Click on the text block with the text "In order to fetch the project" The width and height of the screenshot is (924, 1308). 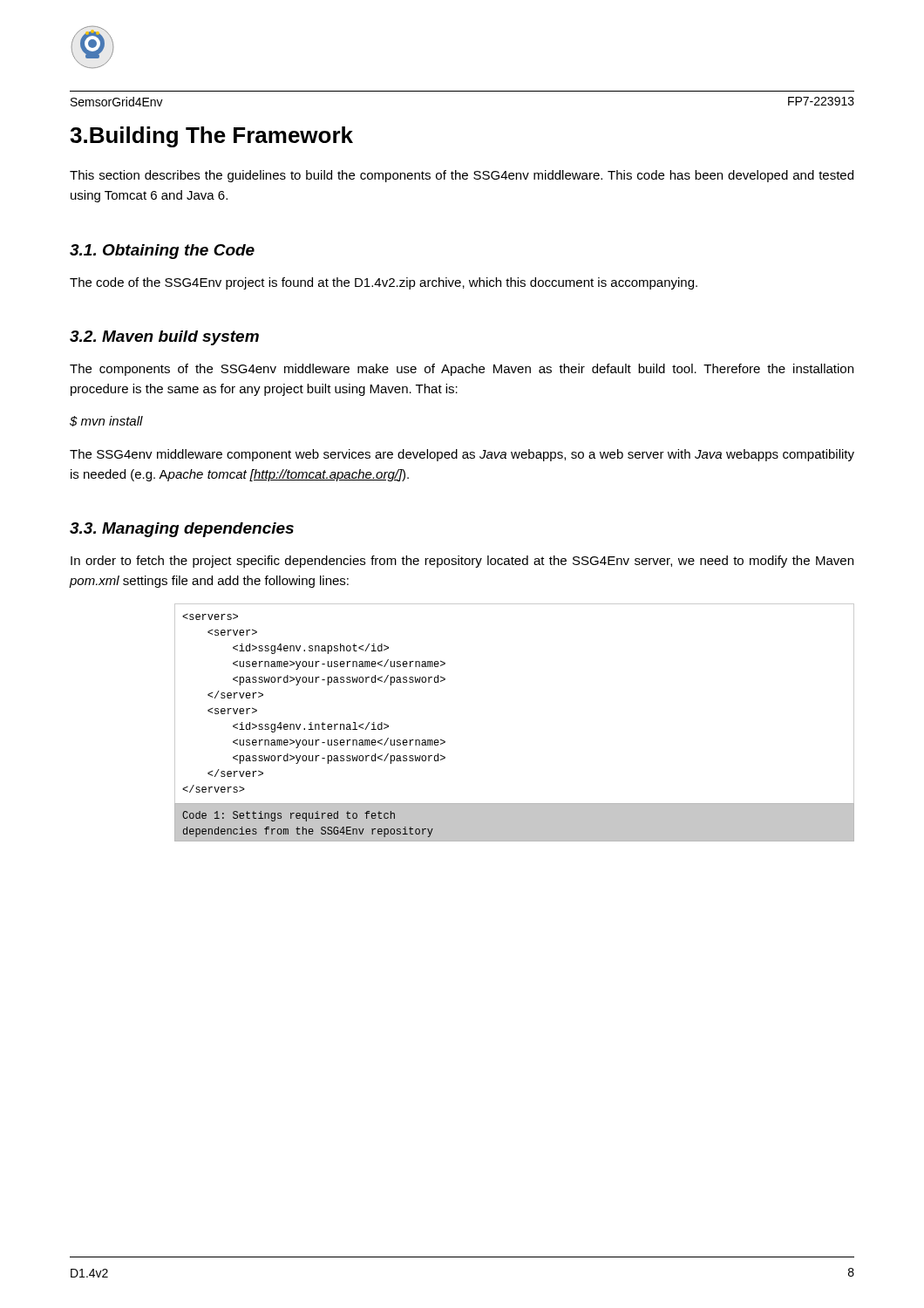pos(462,571)
